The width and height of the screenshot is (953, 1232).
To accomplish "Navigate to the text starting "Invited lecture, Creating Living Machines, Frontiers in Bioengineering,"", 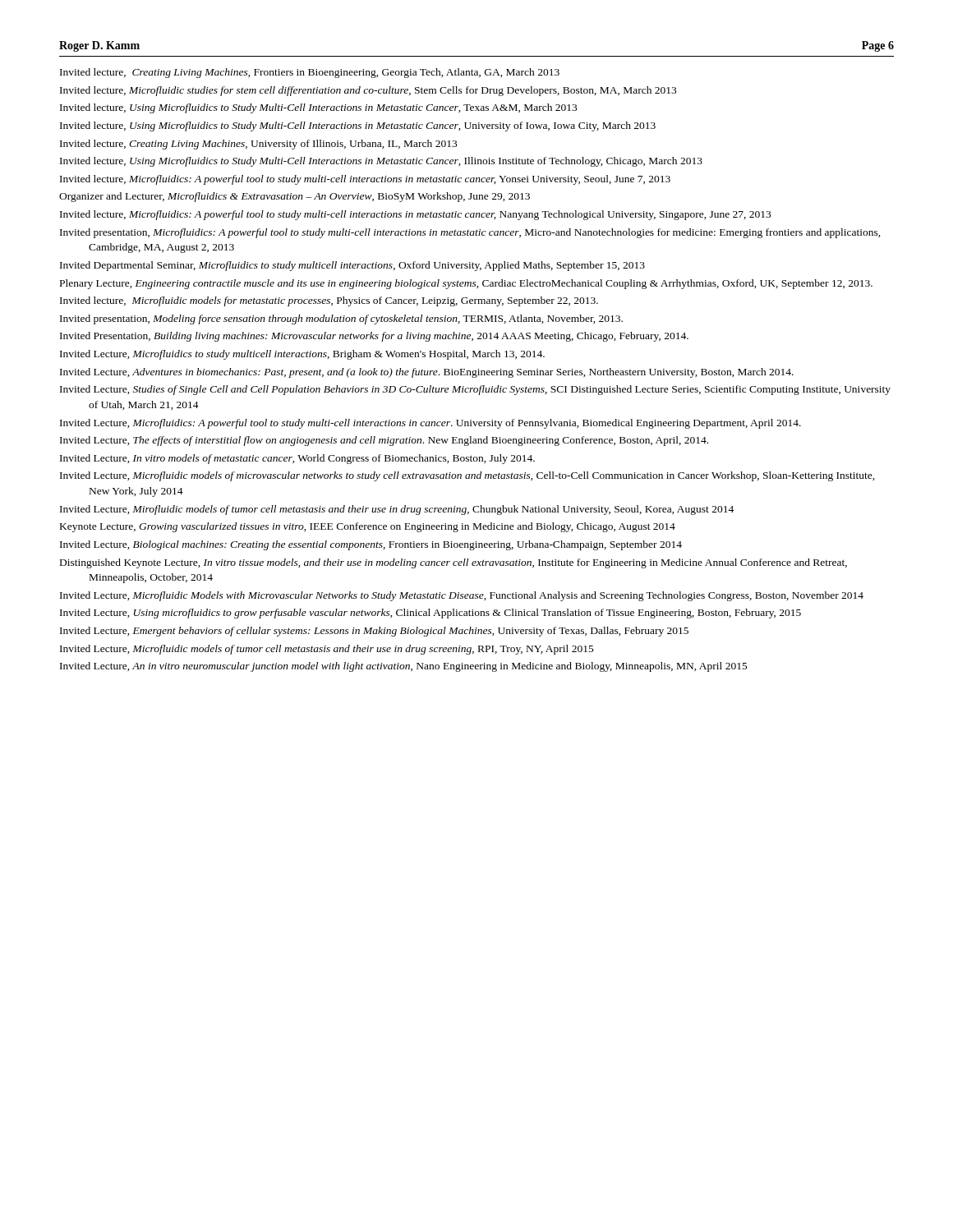I will [309, 72].
